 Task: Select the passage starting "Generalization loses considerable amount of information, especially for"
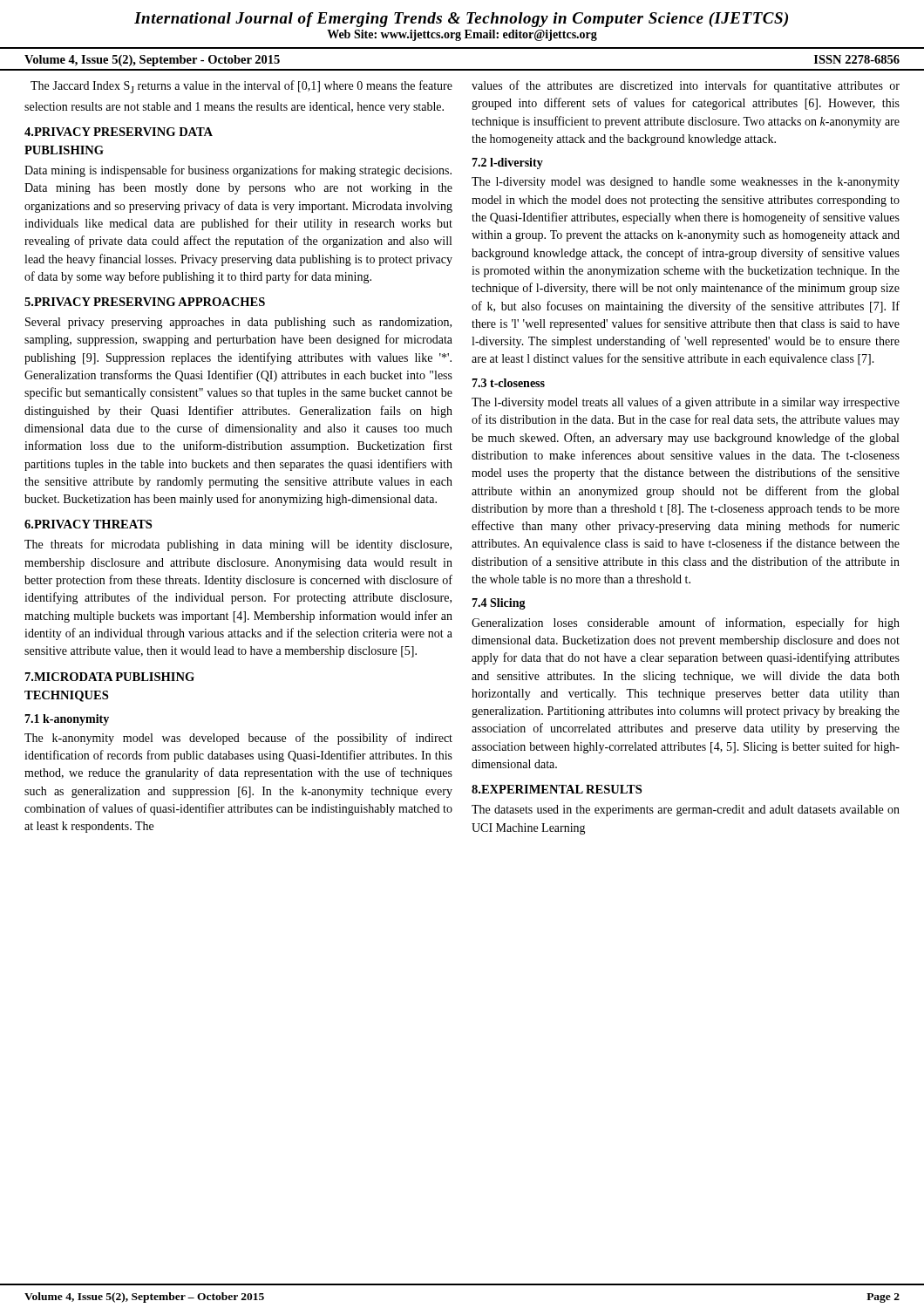coord(686,694)
